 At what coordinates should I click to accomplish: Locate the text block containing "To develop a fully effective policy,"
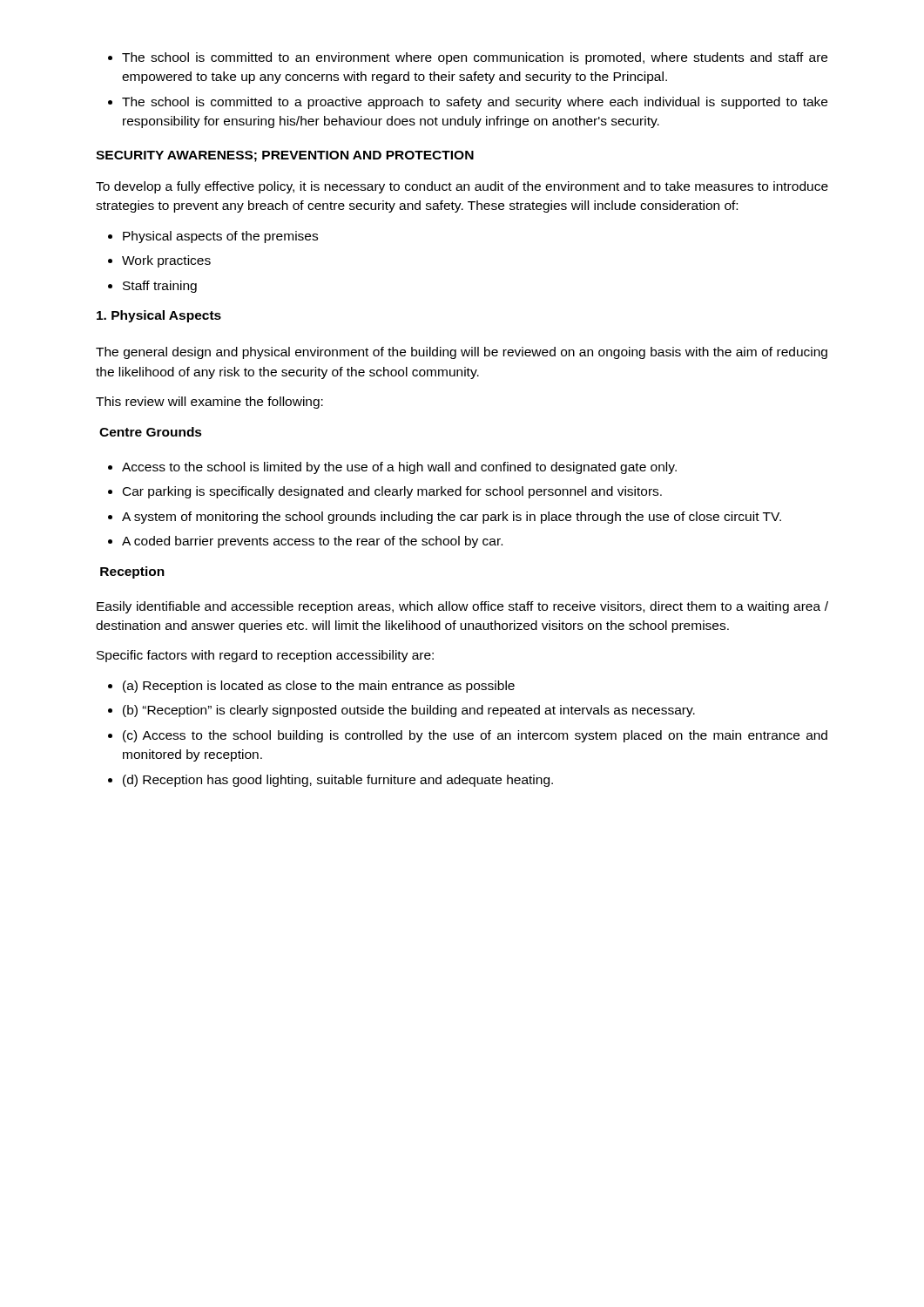[x=462, y=196]
